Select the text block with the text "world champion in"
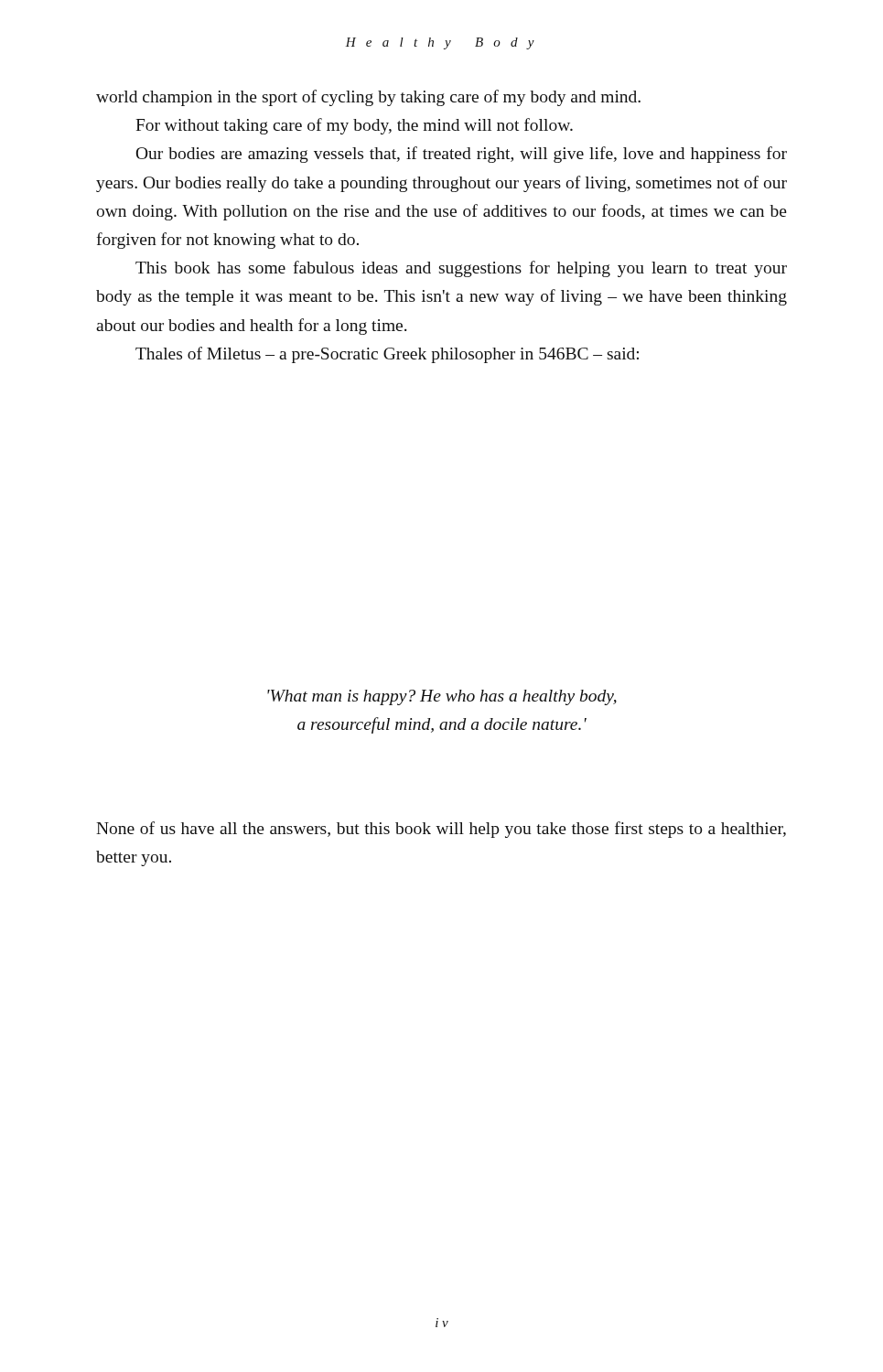 coord(442,225)
